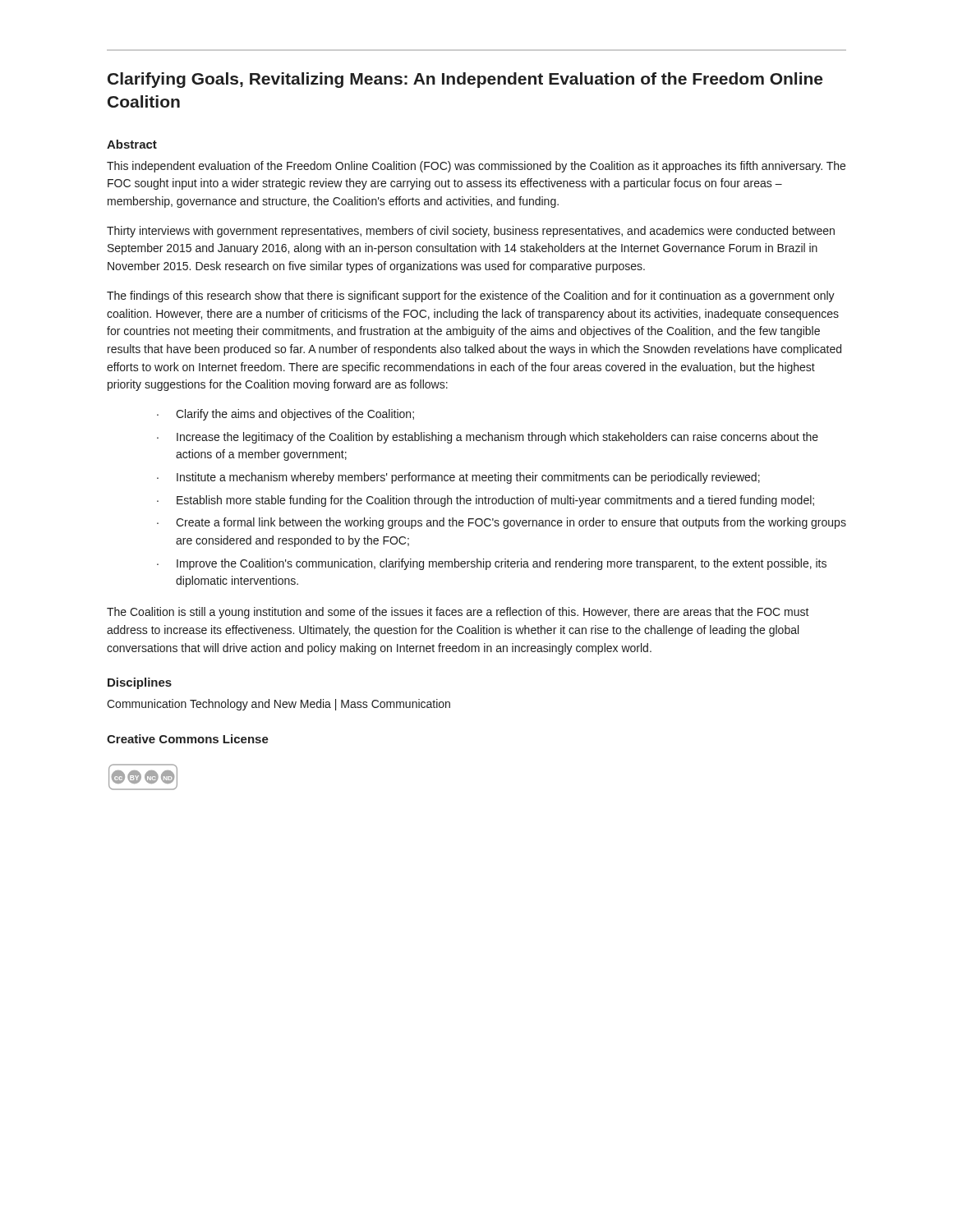Screen dimensions: 1232x953
Task: Navigate to the text starting "· Clarify the aims and objectives of the"
Action: (x=285, y=415)
